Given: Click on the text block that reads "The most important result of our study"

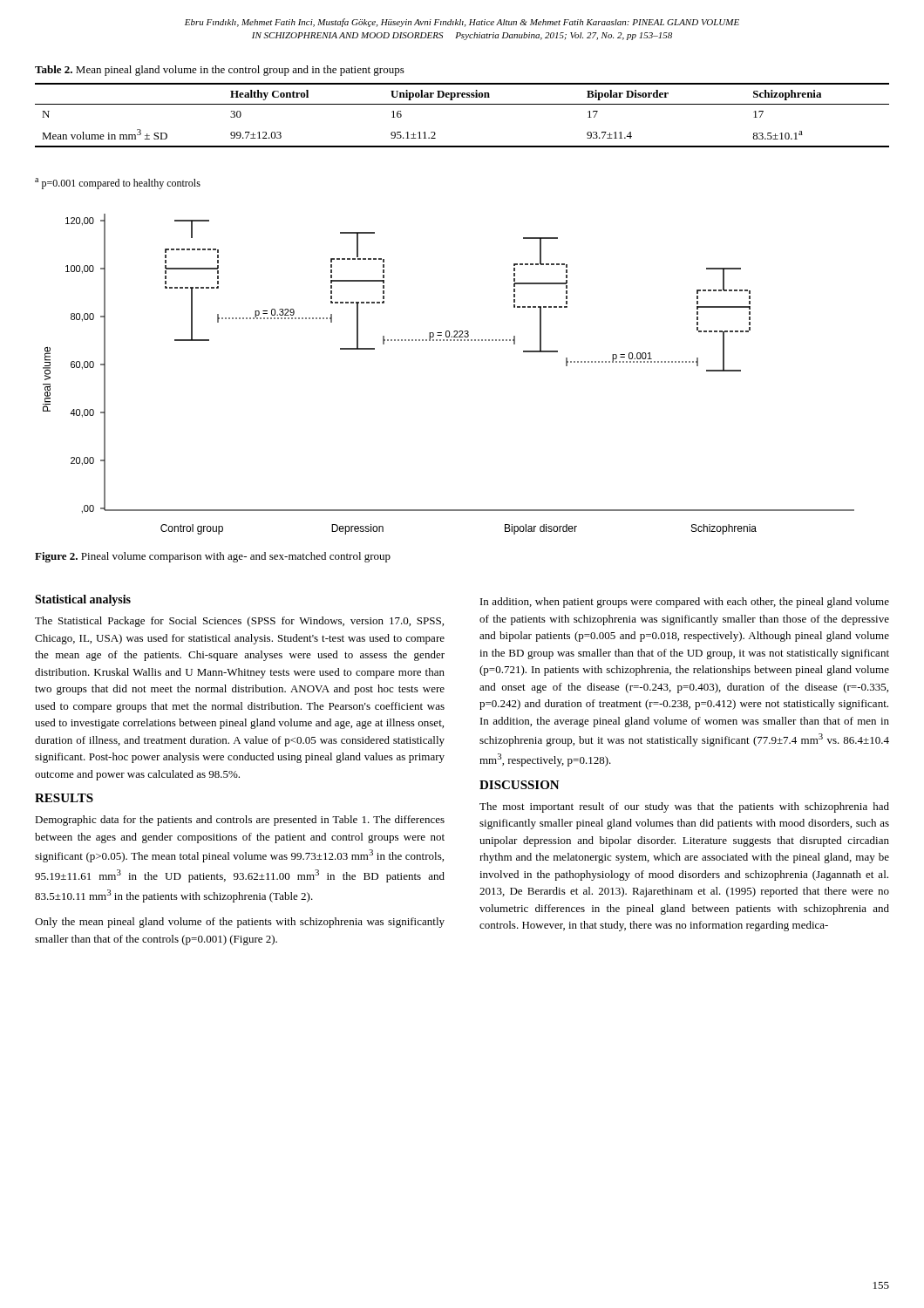Looking at the screenshot, I should pos(684,865).
